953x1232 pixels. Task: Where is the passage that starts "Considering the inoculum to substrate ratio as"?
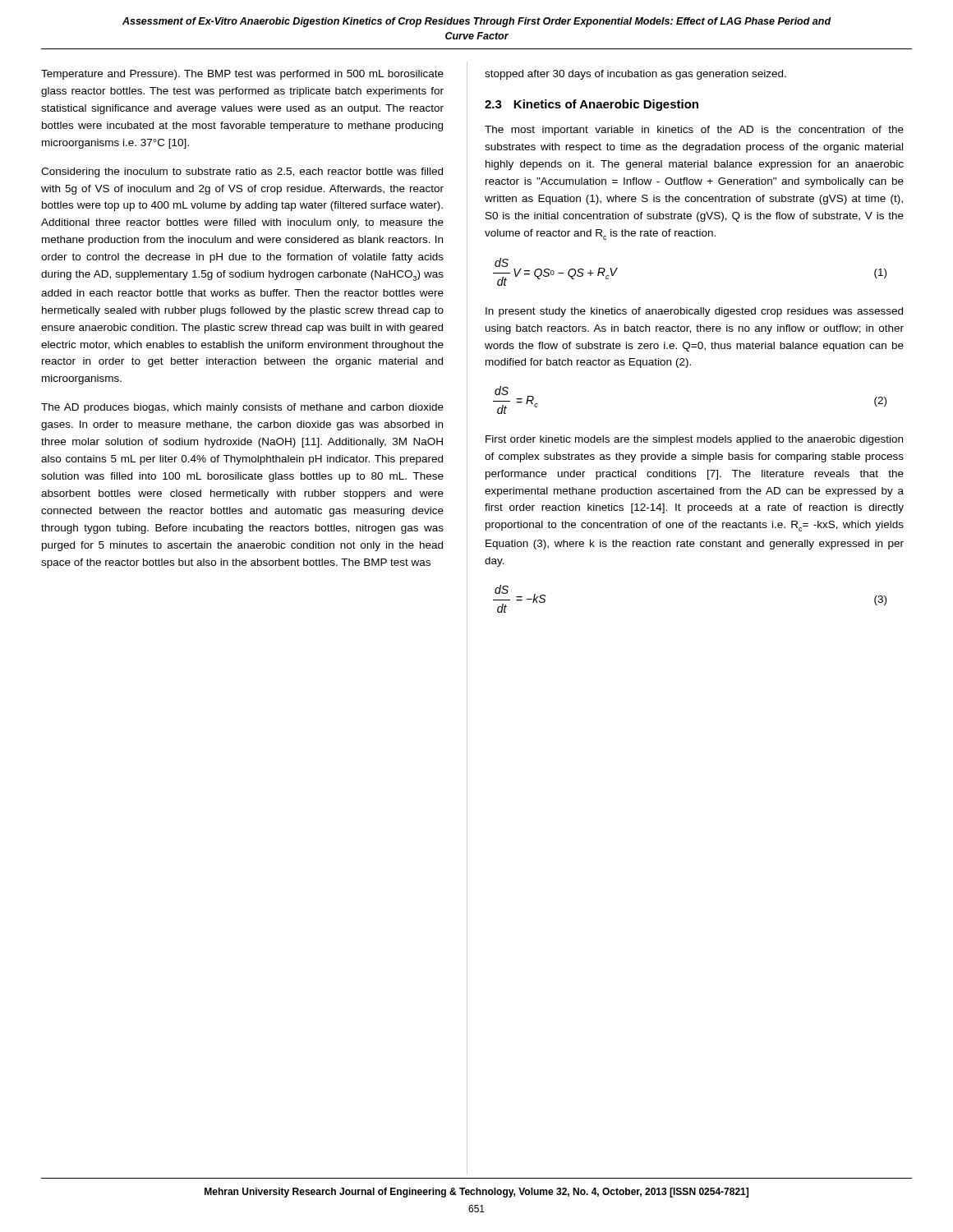click(x=242, y=276)
